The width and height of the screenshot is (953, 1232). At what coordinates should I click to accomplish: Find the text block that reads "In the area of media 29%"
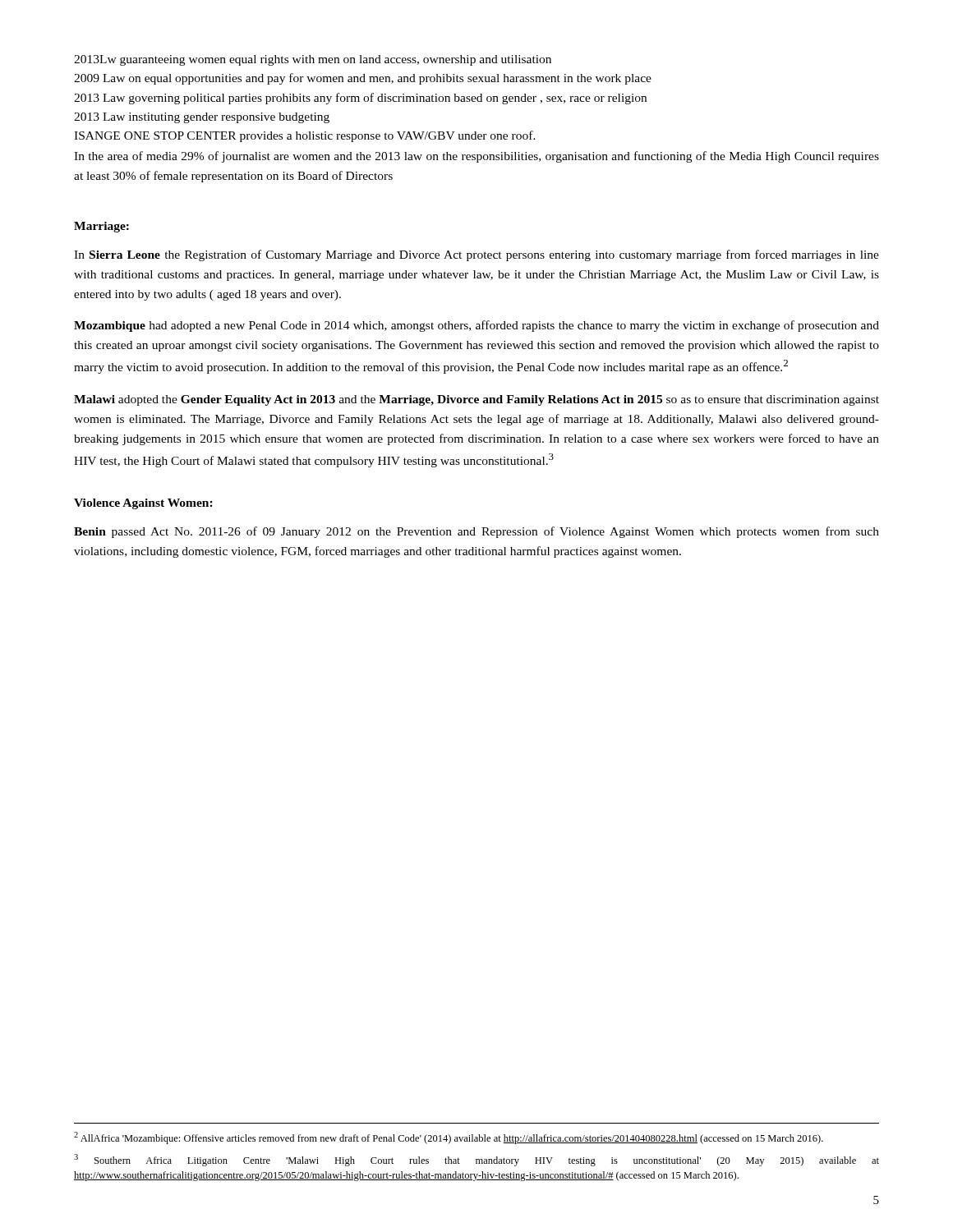click(x=476, y=166)
